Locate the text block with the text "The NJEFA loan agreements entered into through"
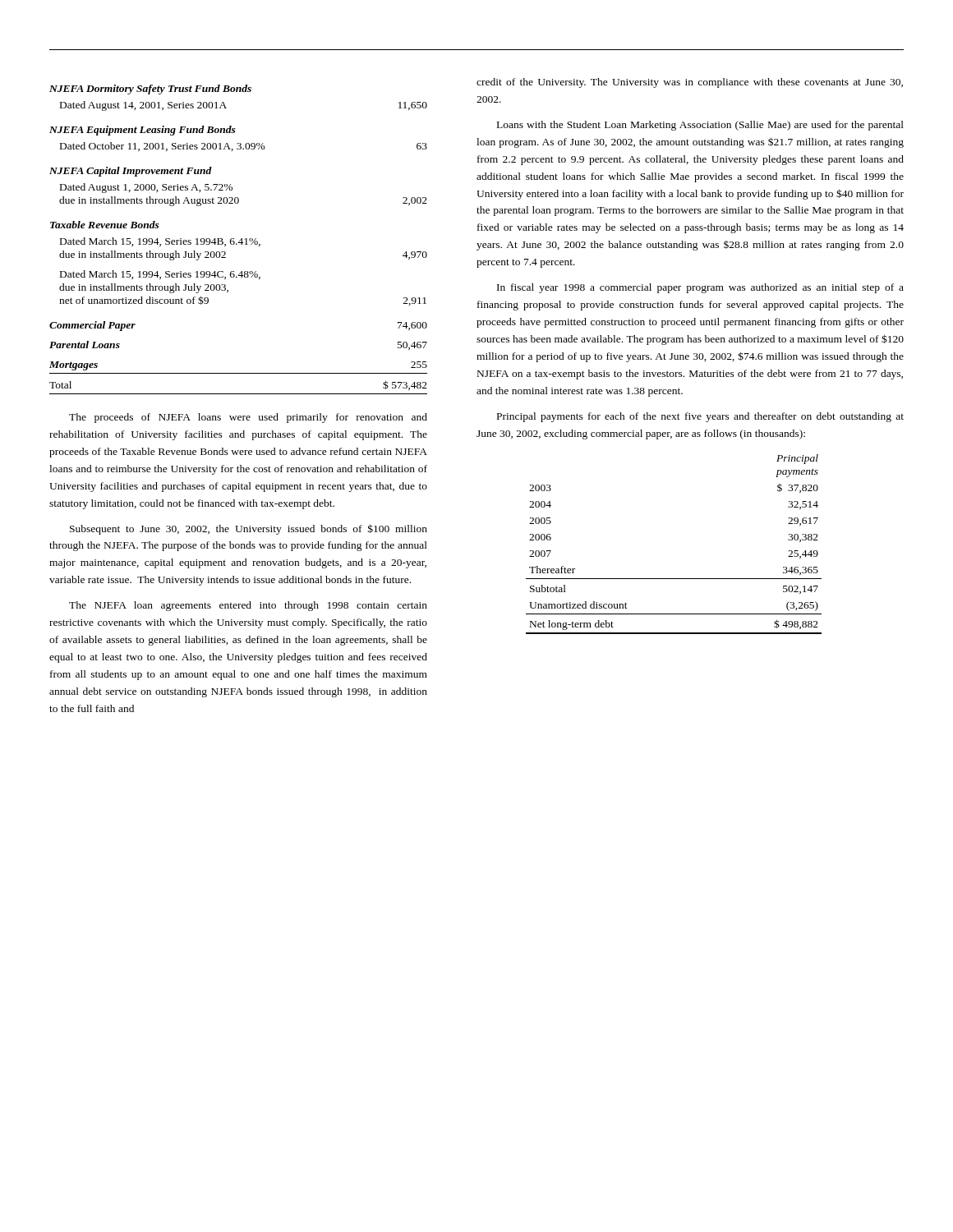Screen dimensions: 1232x953 (x=238, y=657)
